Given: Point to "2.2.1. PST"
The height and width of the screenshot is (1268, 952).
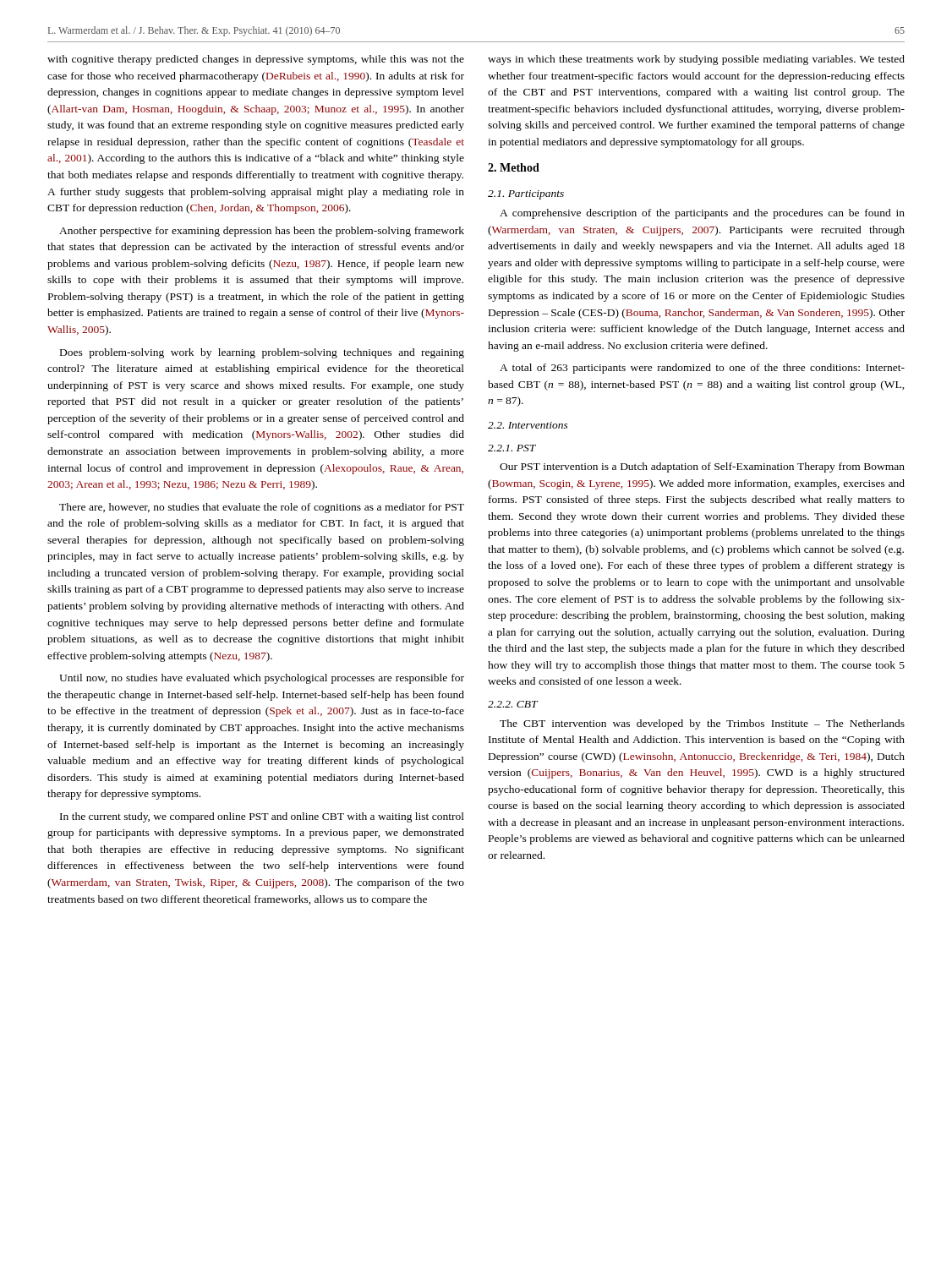Looking at the screenshot, I should [512, 447].
